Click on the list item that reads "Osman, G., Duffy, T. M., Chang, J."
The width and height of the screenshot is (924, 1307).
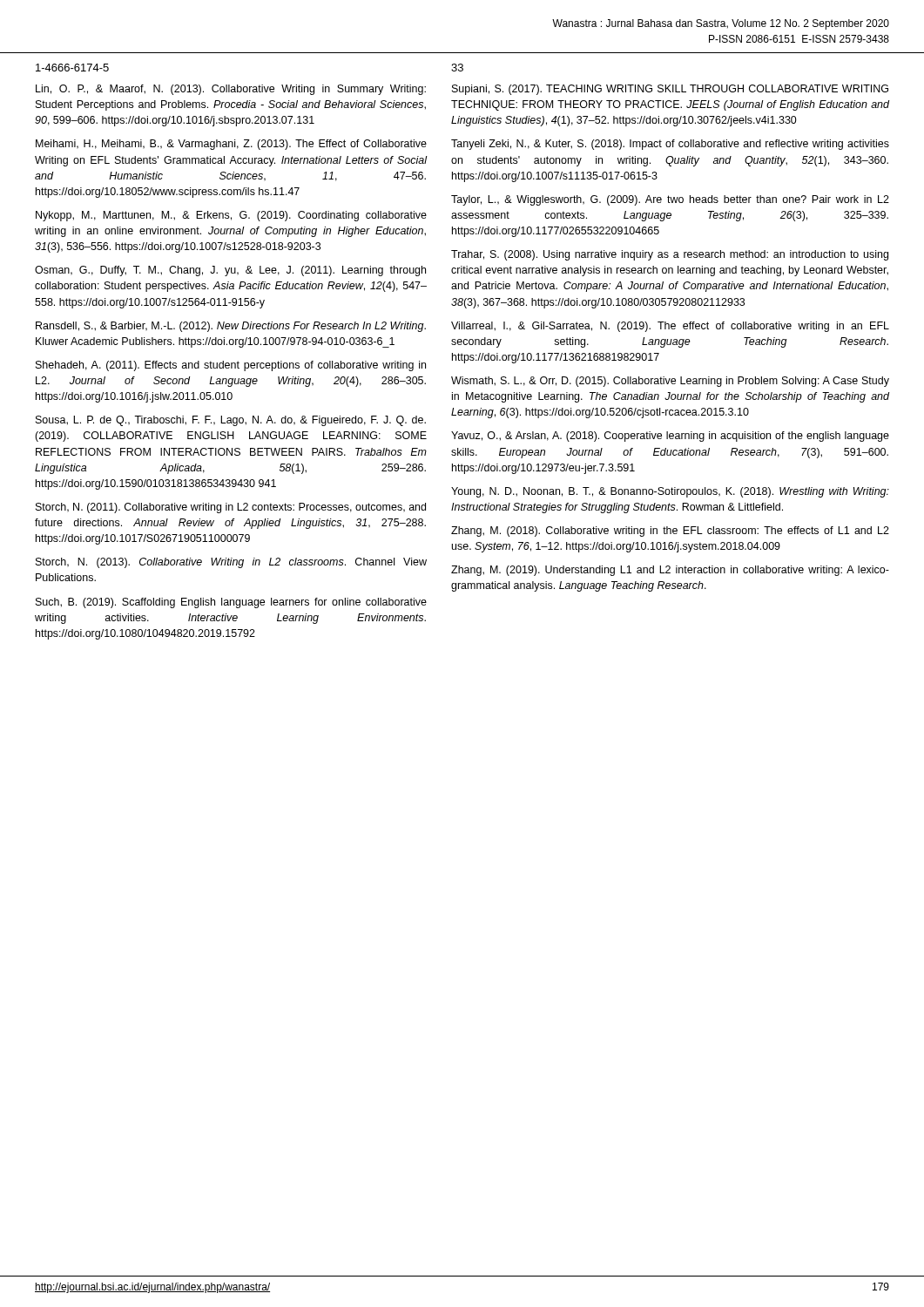tap(231, 286)
